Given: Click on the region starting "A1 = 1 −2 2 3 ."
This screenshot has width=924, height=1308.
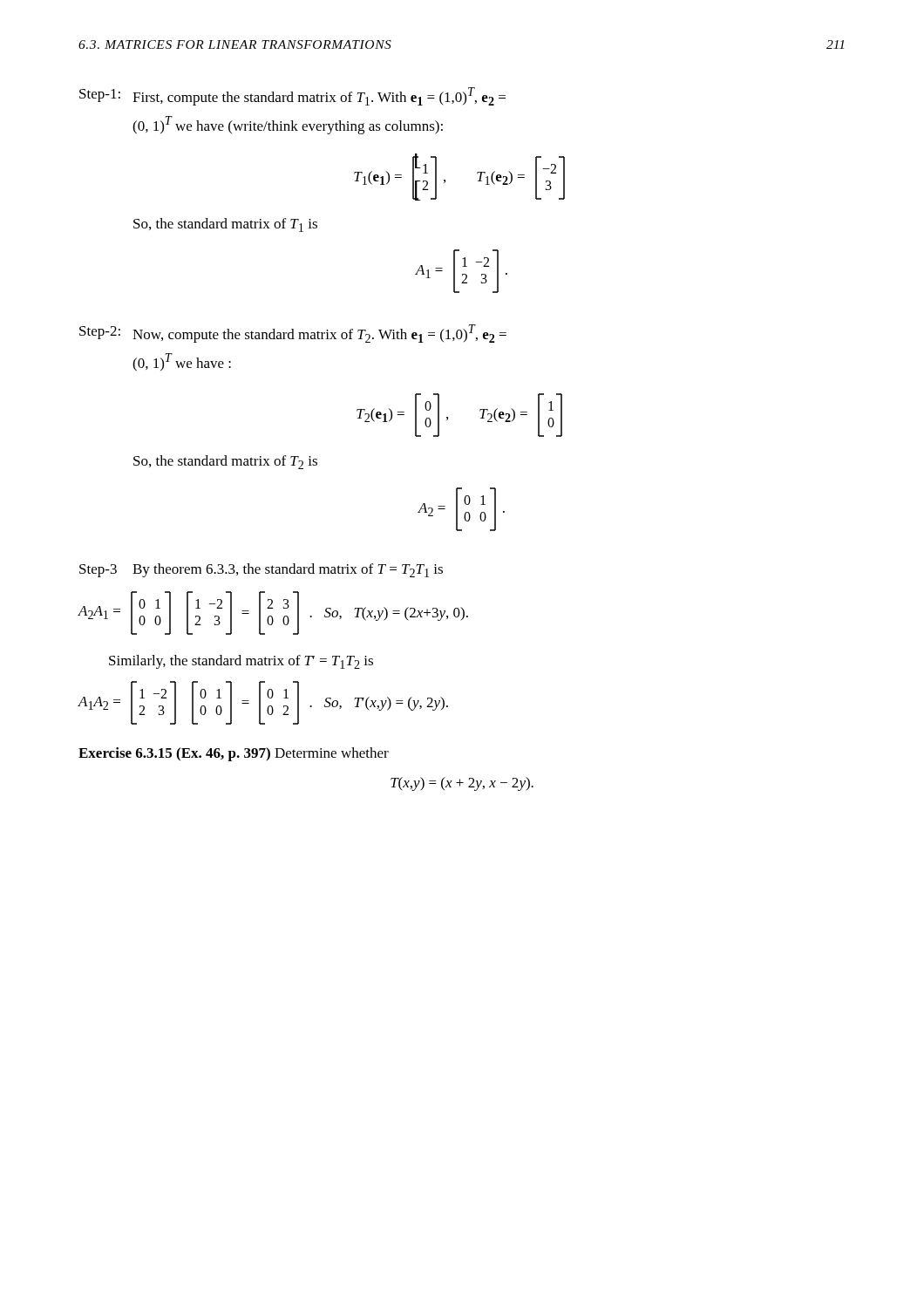Looking at the screenshot, I should 462,271.
